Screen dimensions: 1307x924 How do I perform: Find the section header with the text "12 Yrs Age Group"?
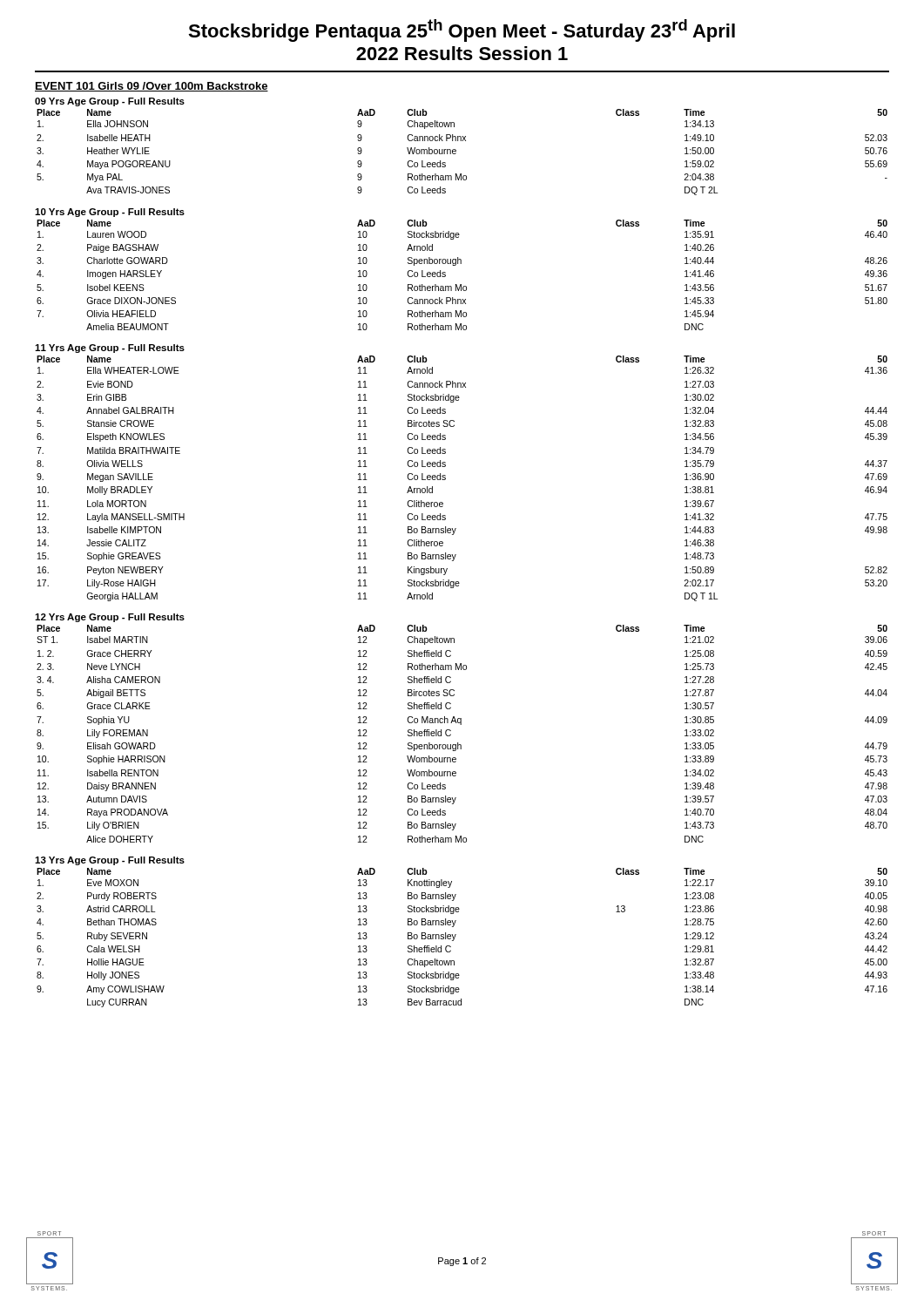tap(110, 617)
